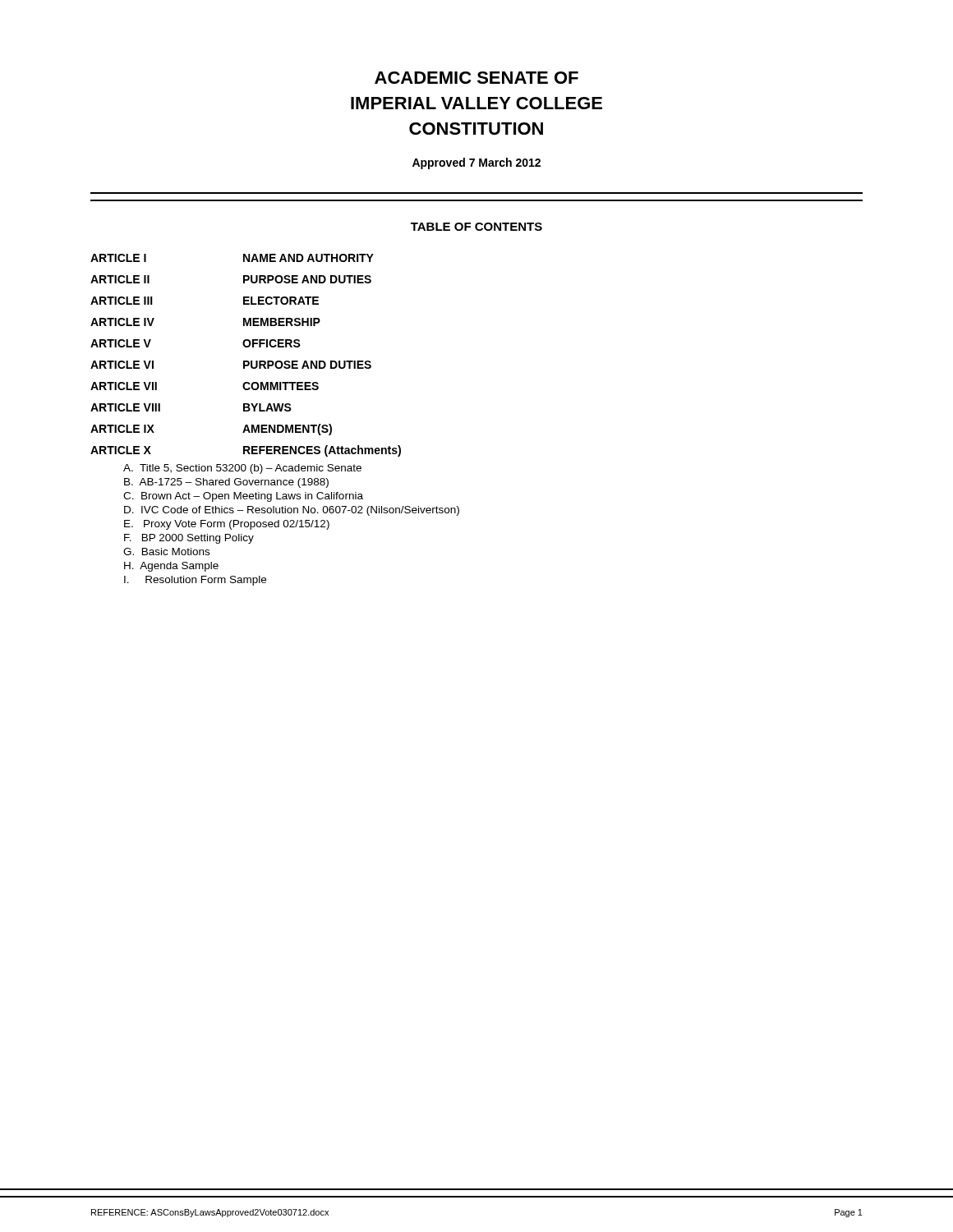
Task: Find the title on this page that starts "ACADEMIC SENATE OFIMPERIAL VALLEY"
Action: click(476, 104)
